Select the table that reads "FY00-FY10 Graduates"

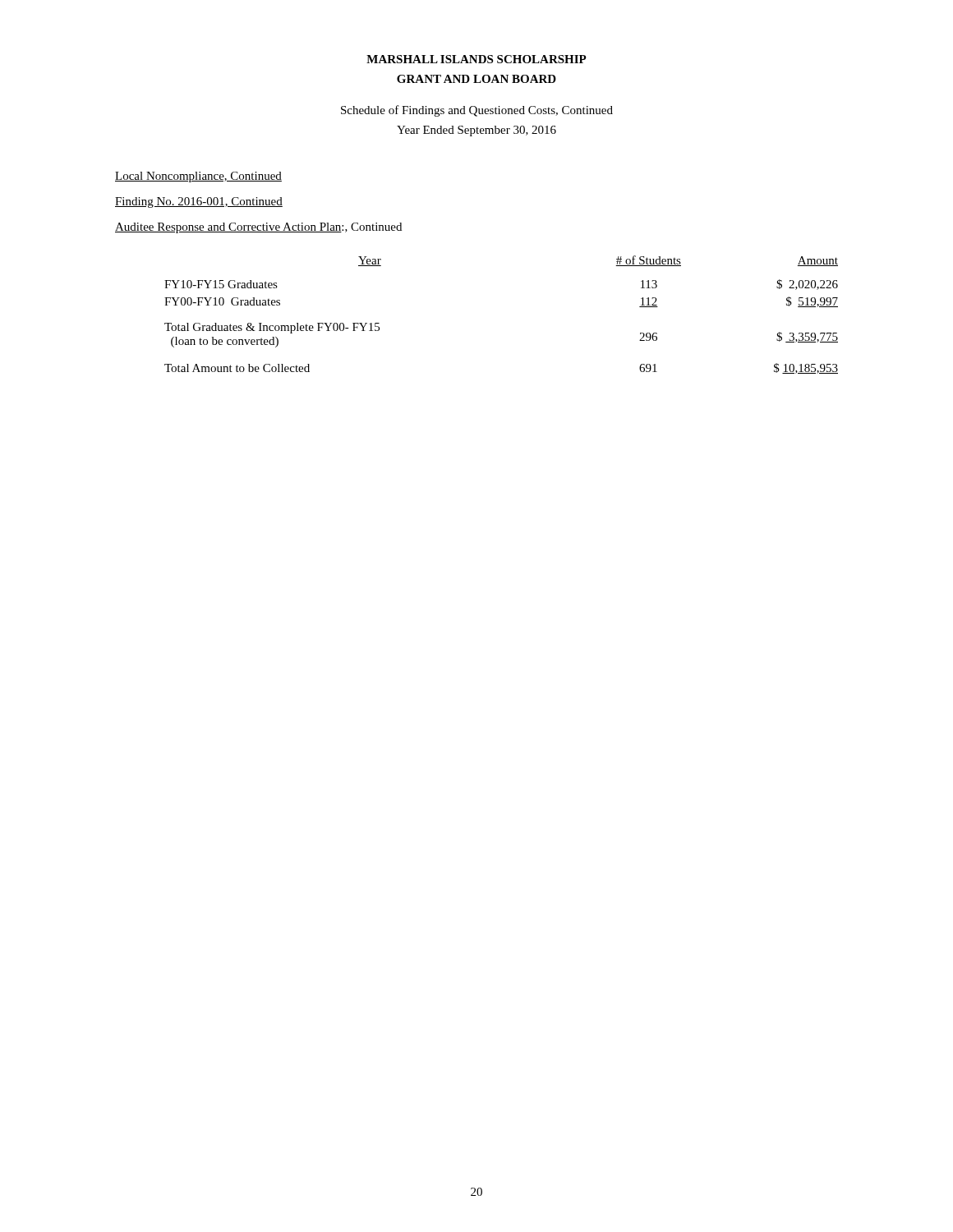coord(476,315)
